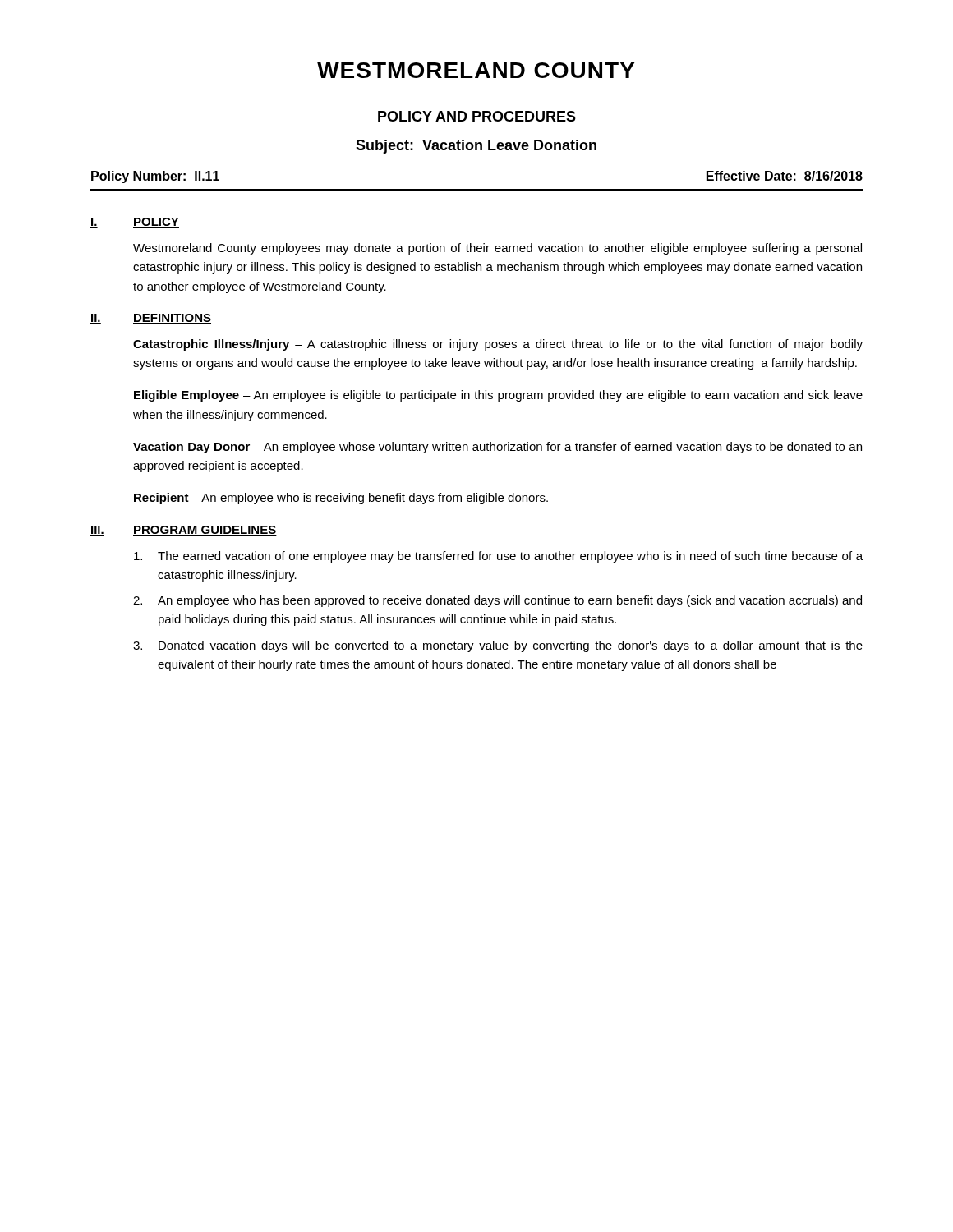Screen dimensions: 1232x953
Task: Point to the region starting "Catastrophic Illness/Injury –"
Action: [x=498, y=353]
